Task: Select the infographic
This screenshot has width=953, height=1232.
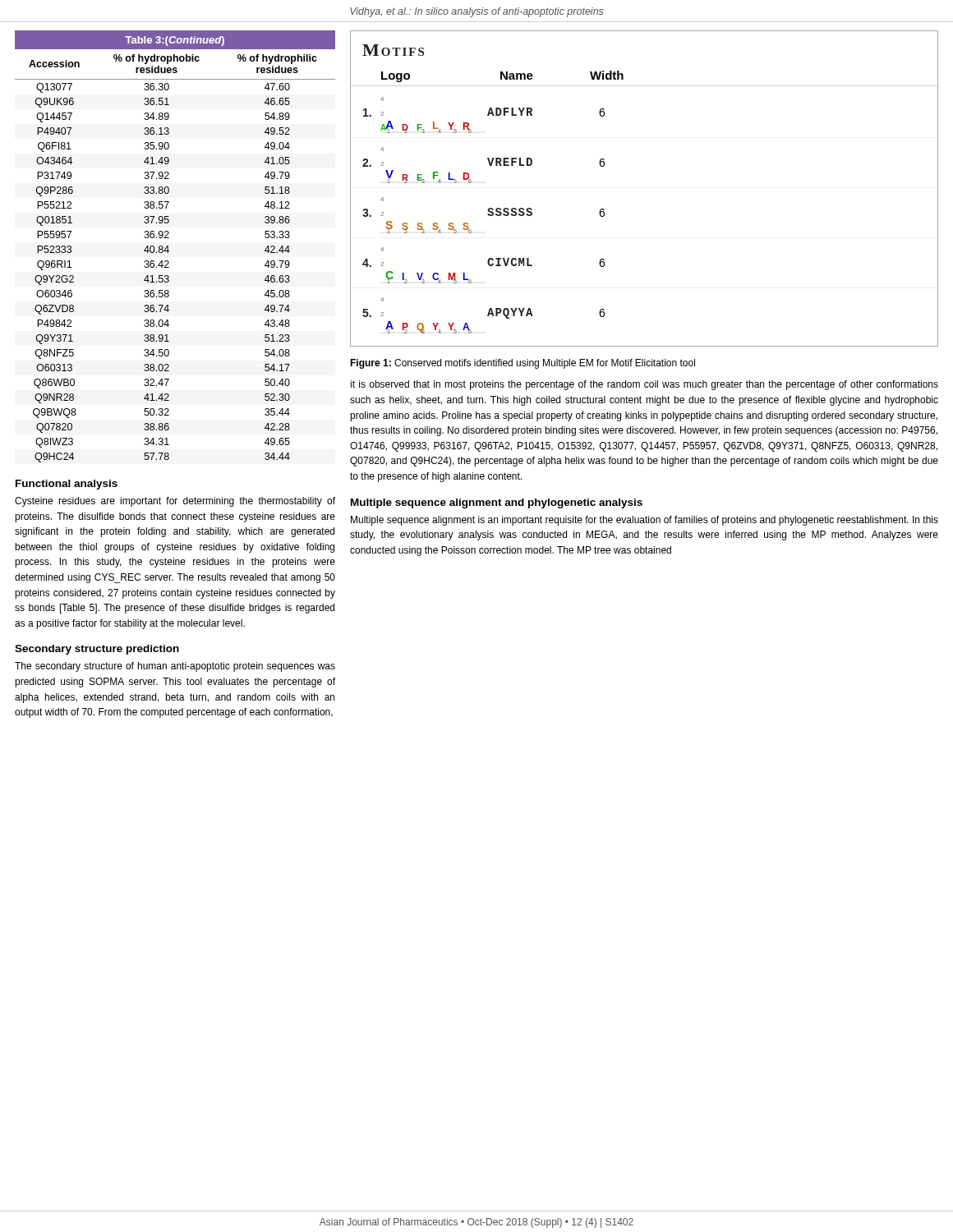Action: pyautogui.click(x=644, y=188)
